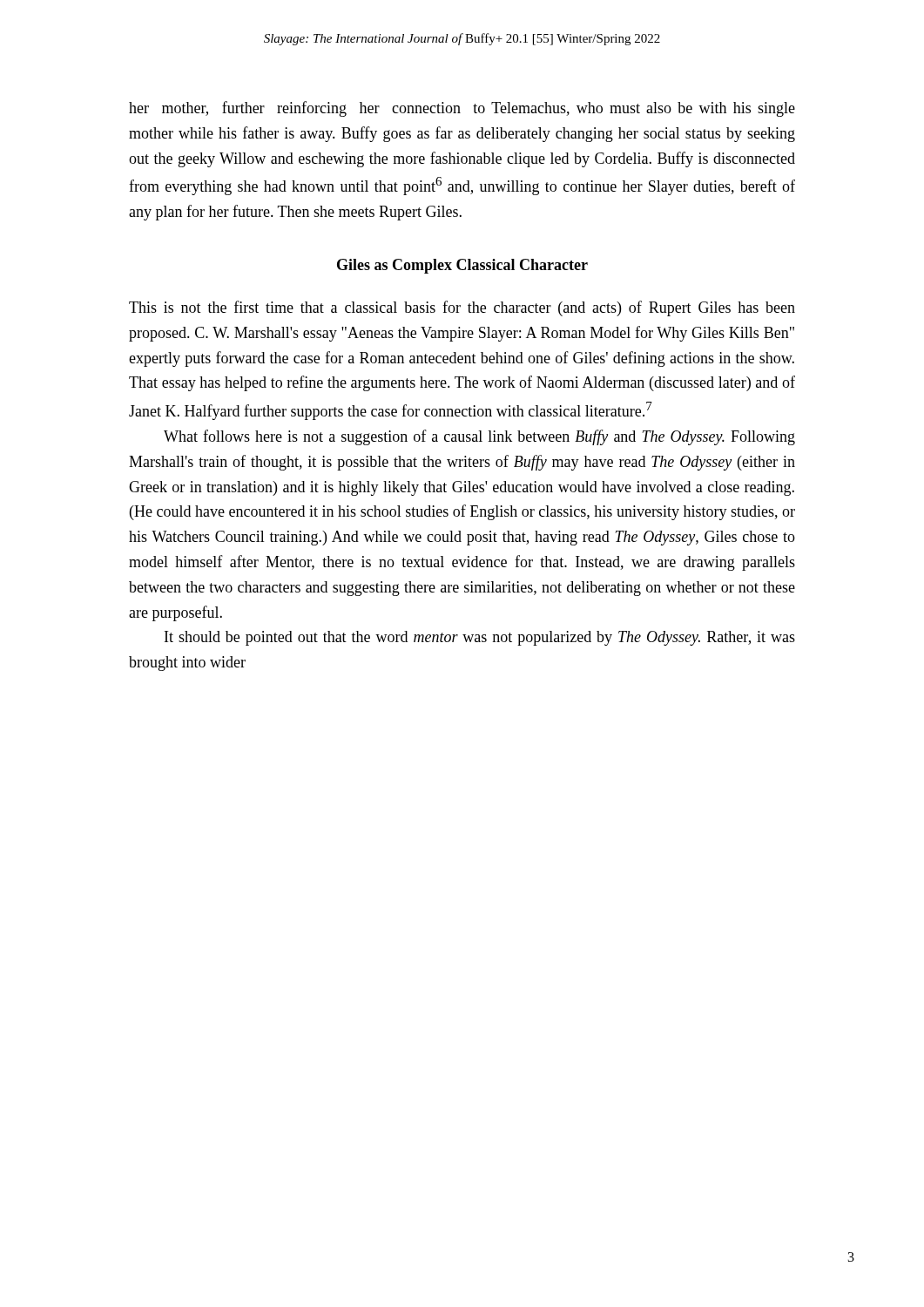Where is the section header that starts "Giles as Complex Classical"?

point(462,265)
